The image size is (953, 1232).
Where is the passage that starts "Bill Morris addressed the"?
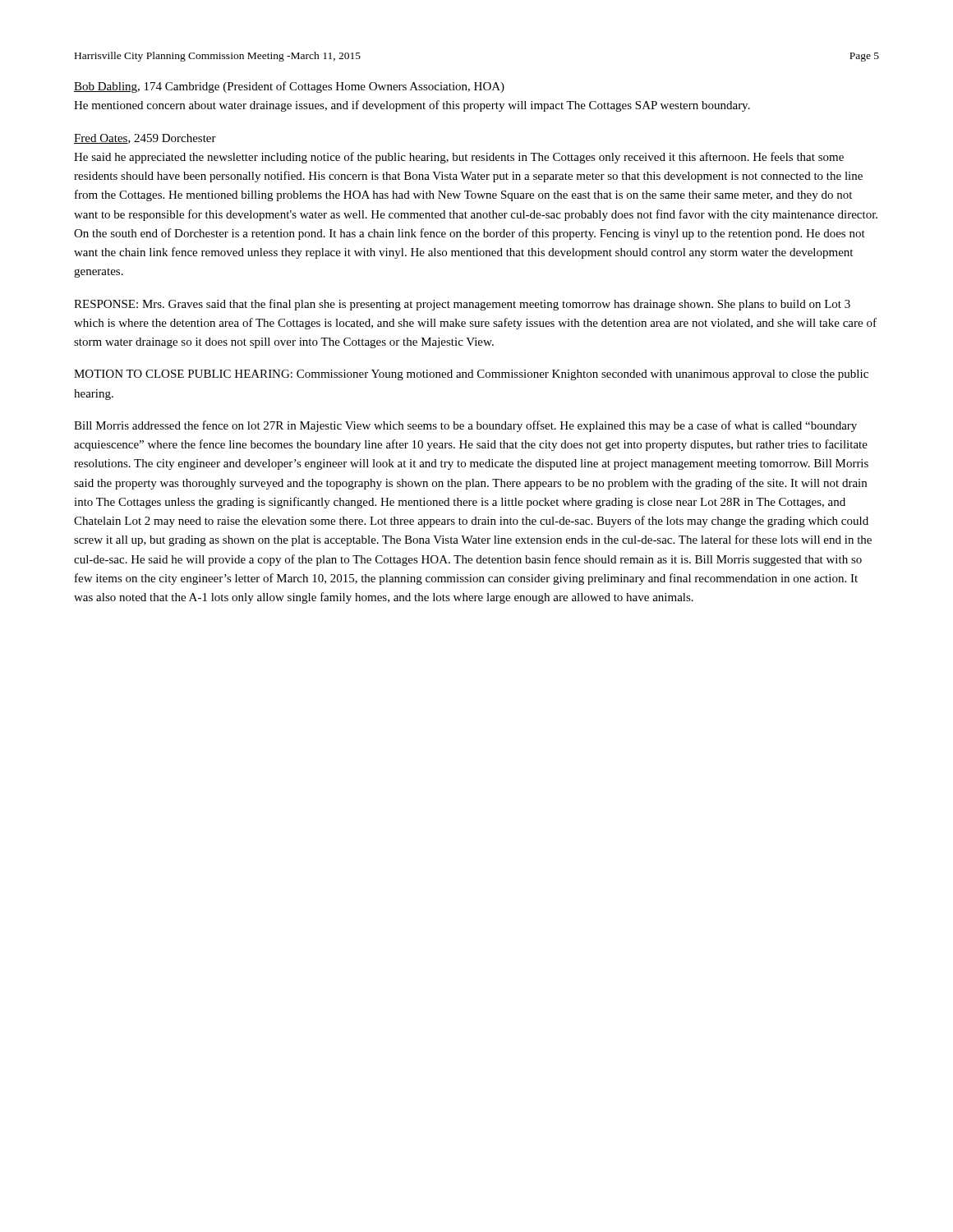pyautogui.click(x=476, y=512)
